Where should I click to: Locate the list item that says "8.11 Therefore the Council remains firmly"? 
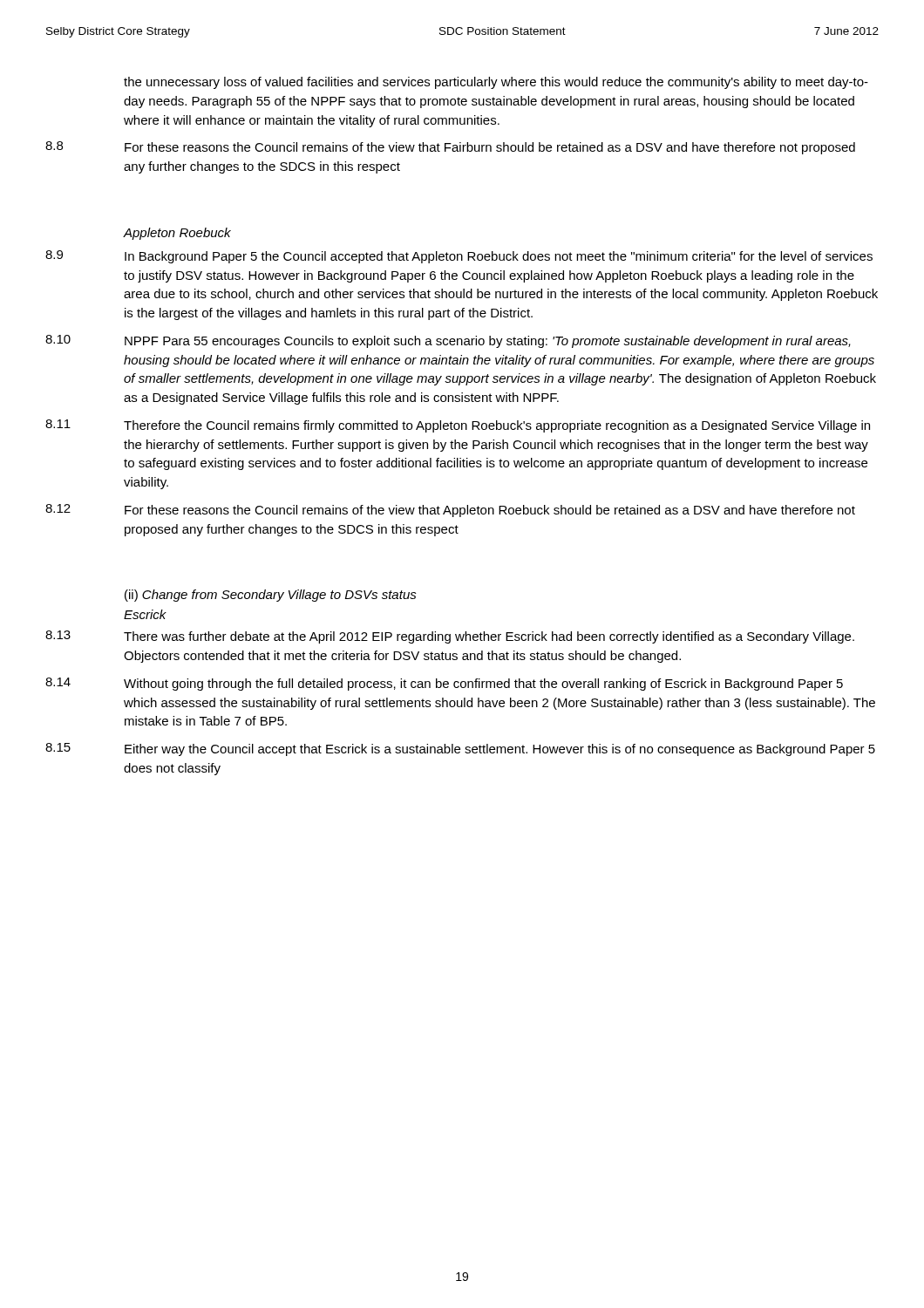pos(462,454)
